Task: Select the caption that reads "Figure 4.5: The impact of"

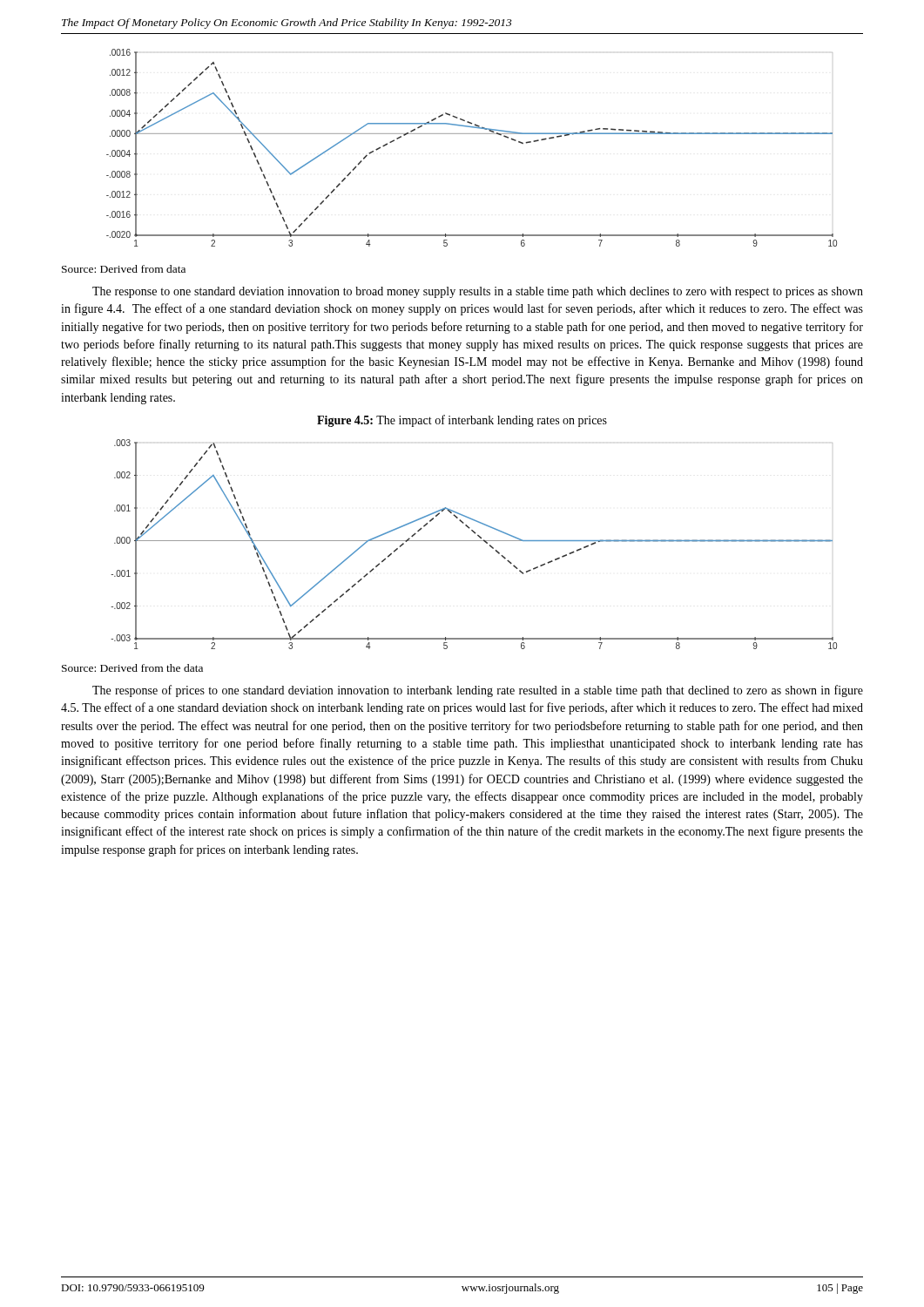Action: (462, 420)
